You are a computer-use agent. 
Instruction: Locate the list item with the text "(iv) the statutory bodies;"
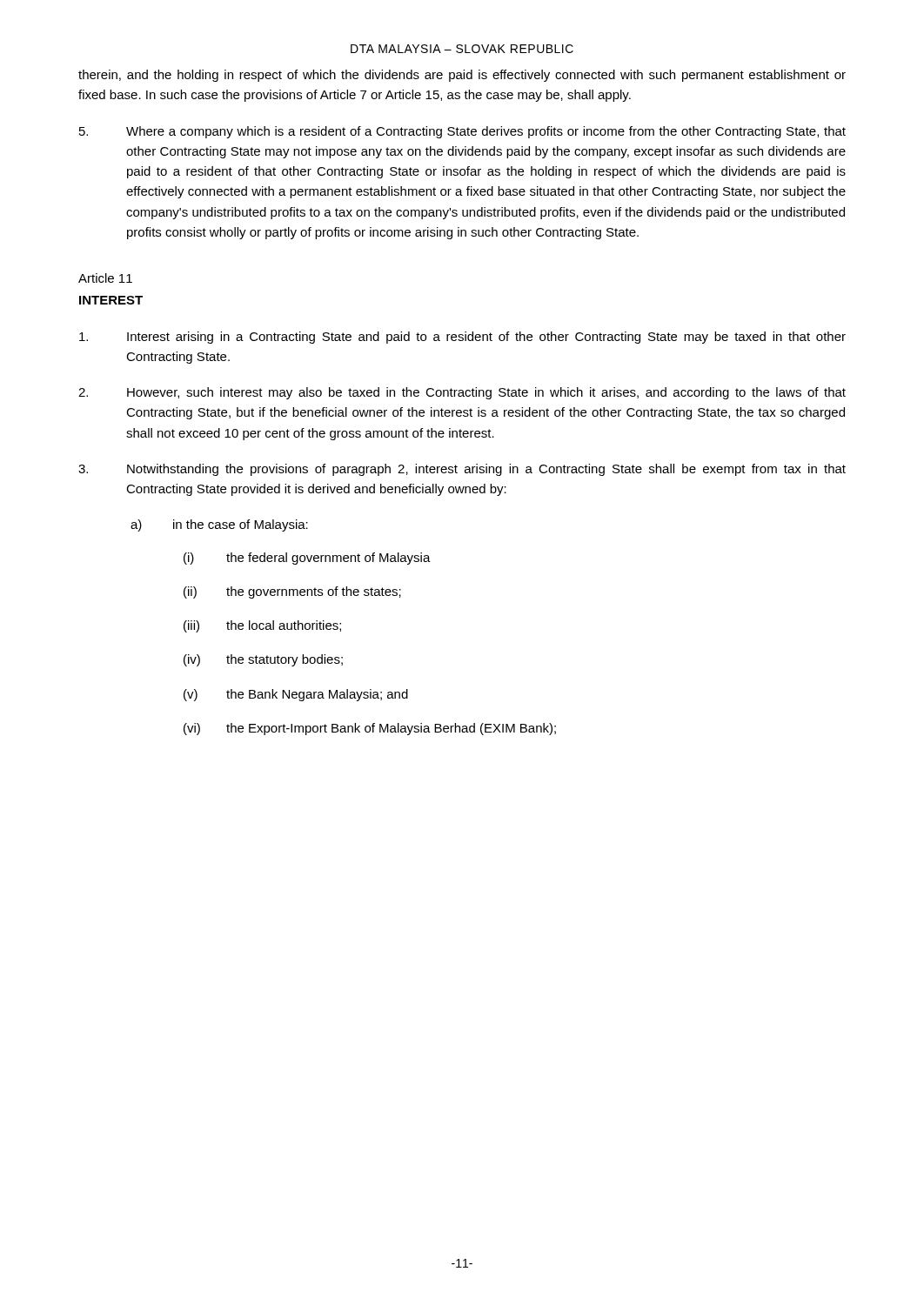(x=263, y=660)
